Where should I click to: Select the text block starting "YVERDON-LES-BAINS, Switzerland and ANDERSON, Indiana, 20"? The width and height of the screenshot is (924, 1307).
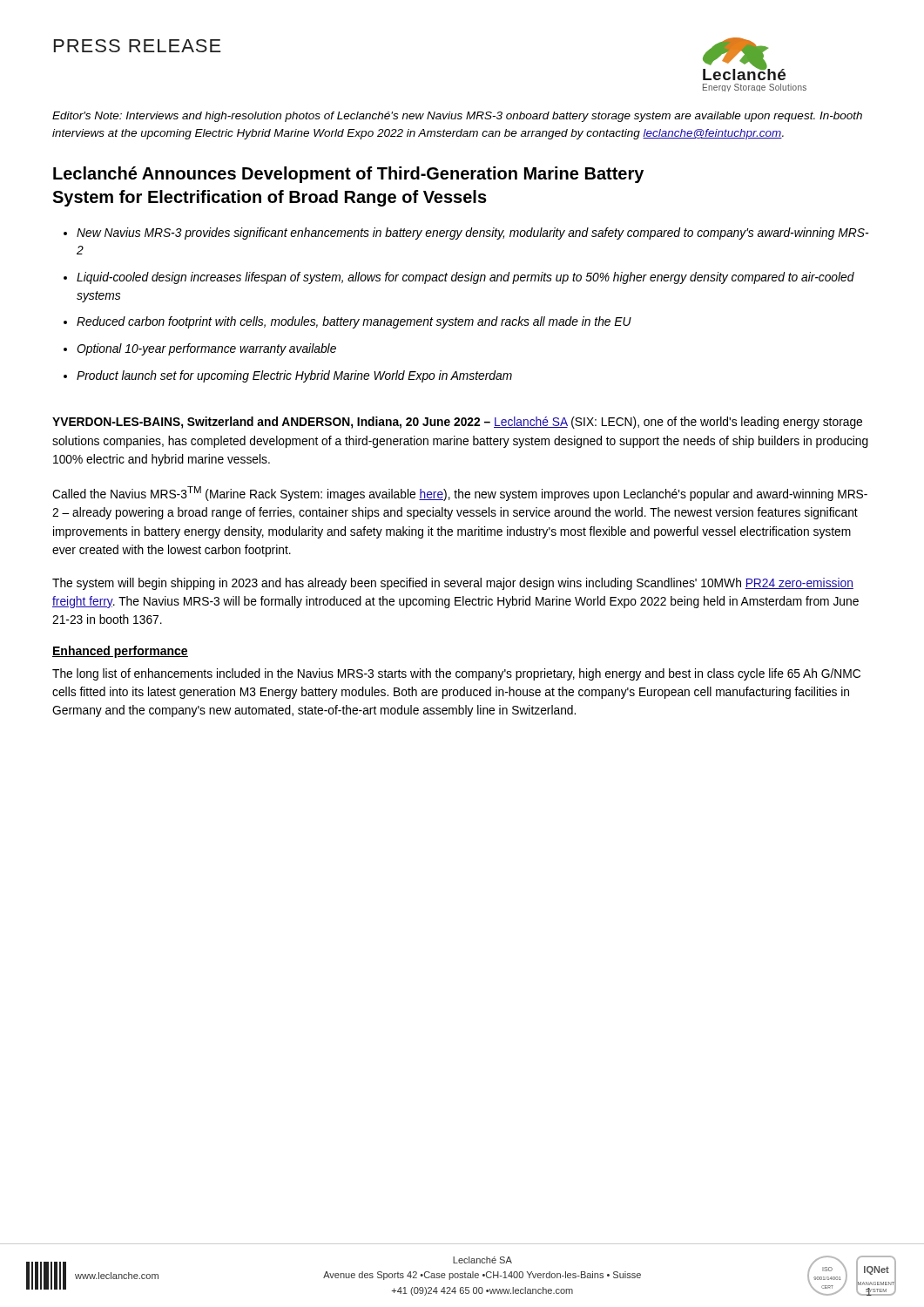coord(460,441)
